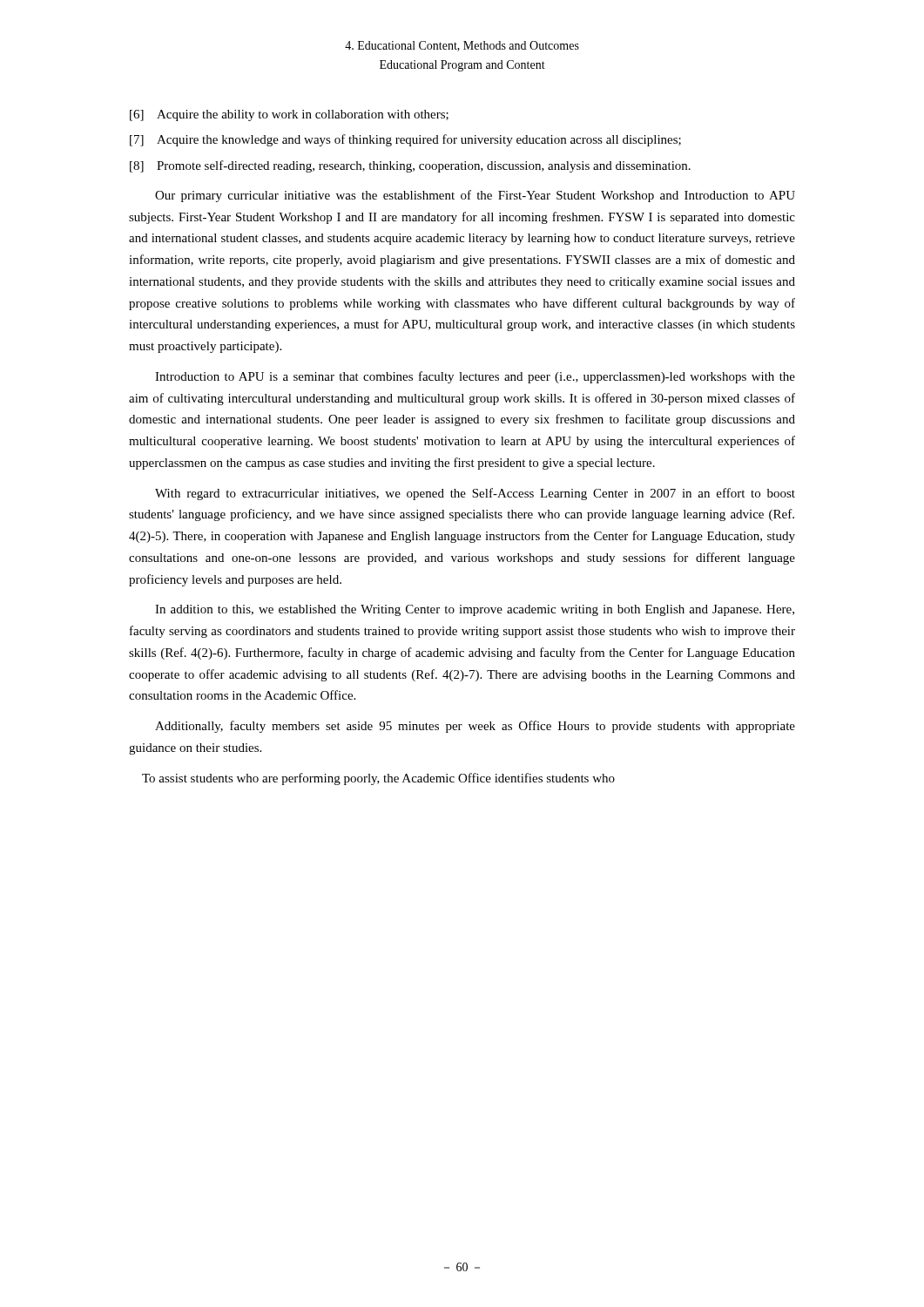
Task: Find the block on this page that starts "Additionally, faculty members set aside 95"
Action: coord(462,737)
